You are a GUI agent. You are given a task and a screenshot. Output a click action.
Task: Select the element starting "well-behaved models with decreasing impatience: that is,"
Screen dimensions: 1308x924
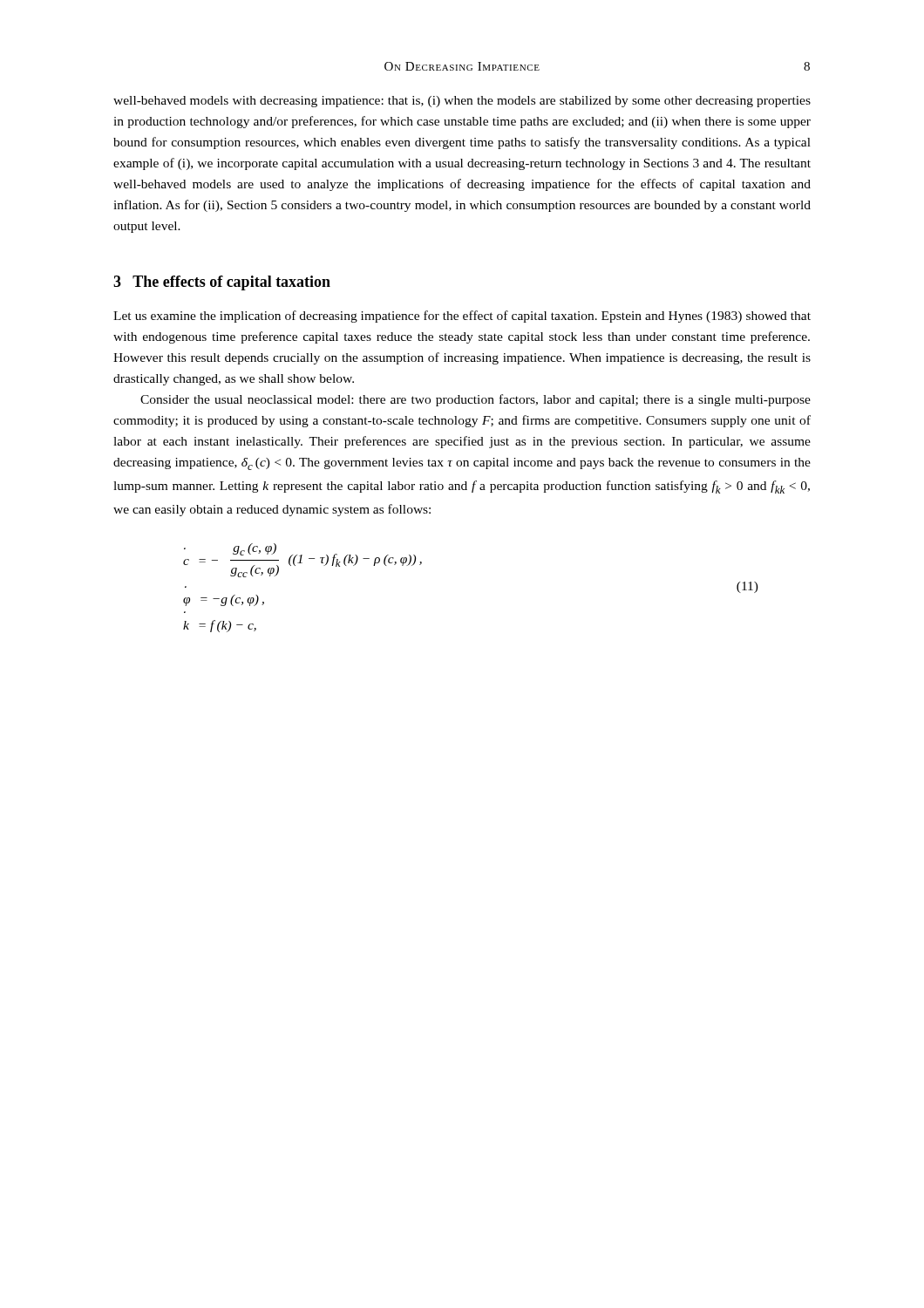462,163
